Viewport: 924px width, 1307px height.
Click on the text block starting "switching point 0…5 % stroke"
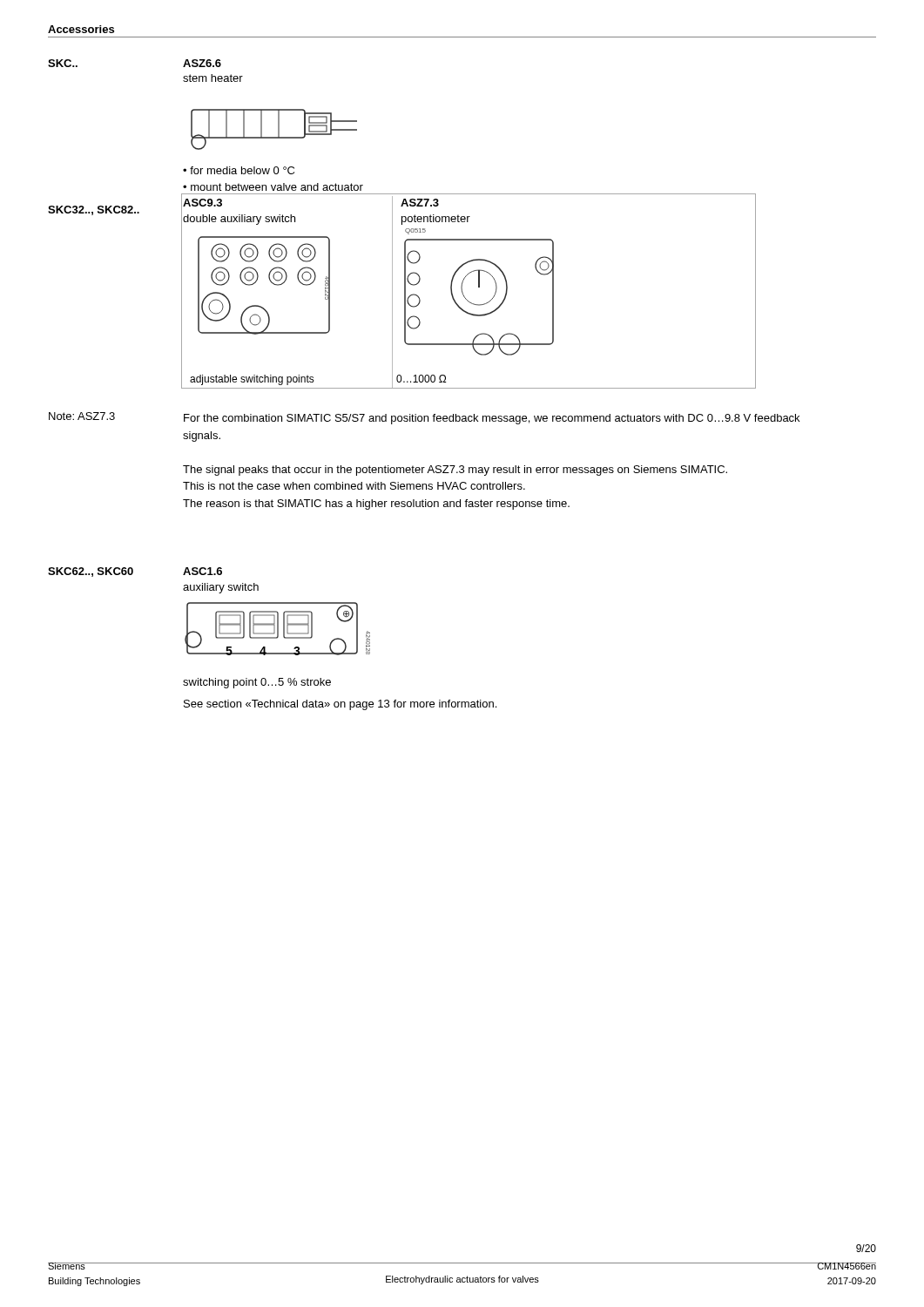pyautogui.click(x=257, y=682)
